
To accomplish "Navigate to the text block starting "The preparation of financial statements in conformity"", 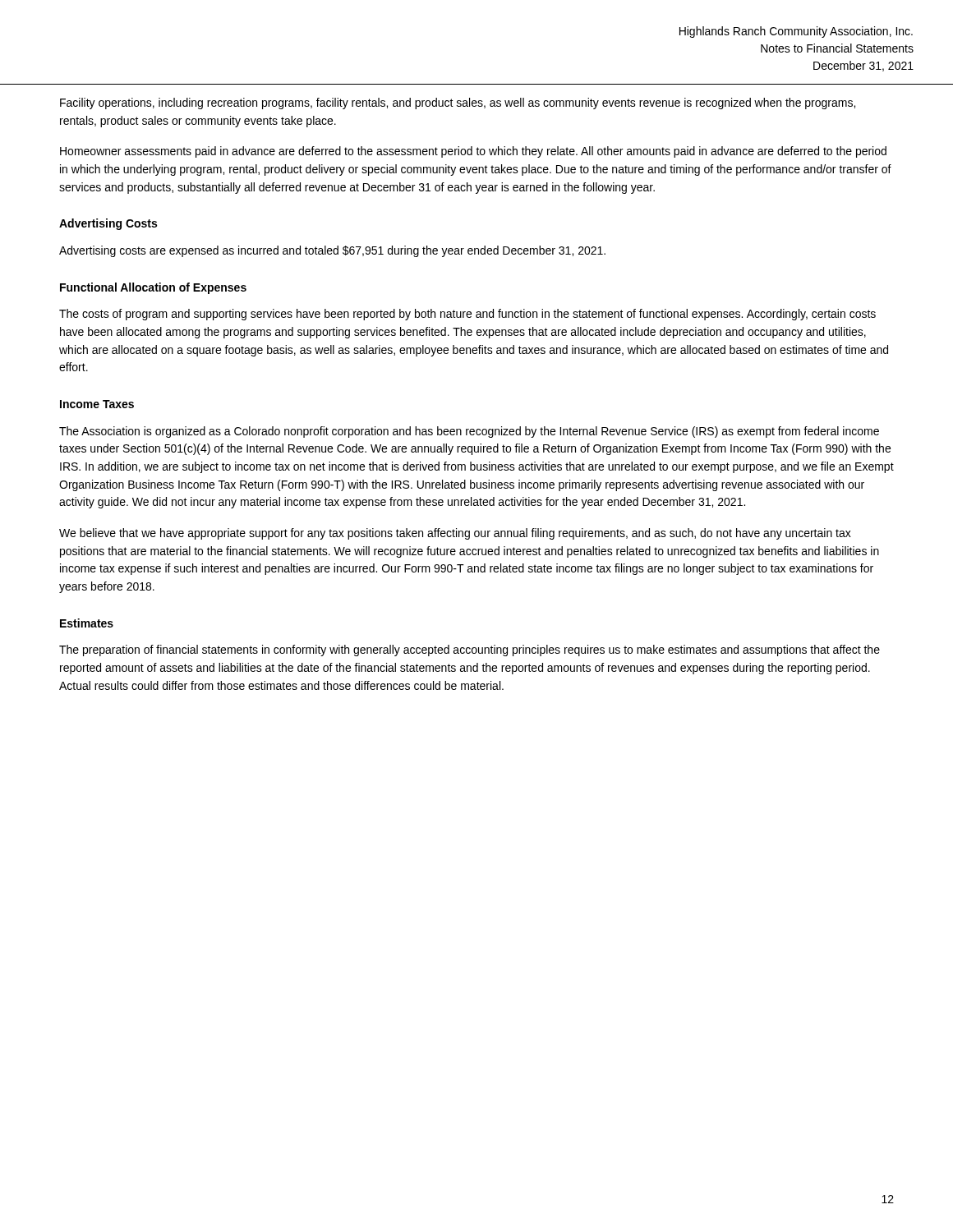I will [x=469, y=668].
